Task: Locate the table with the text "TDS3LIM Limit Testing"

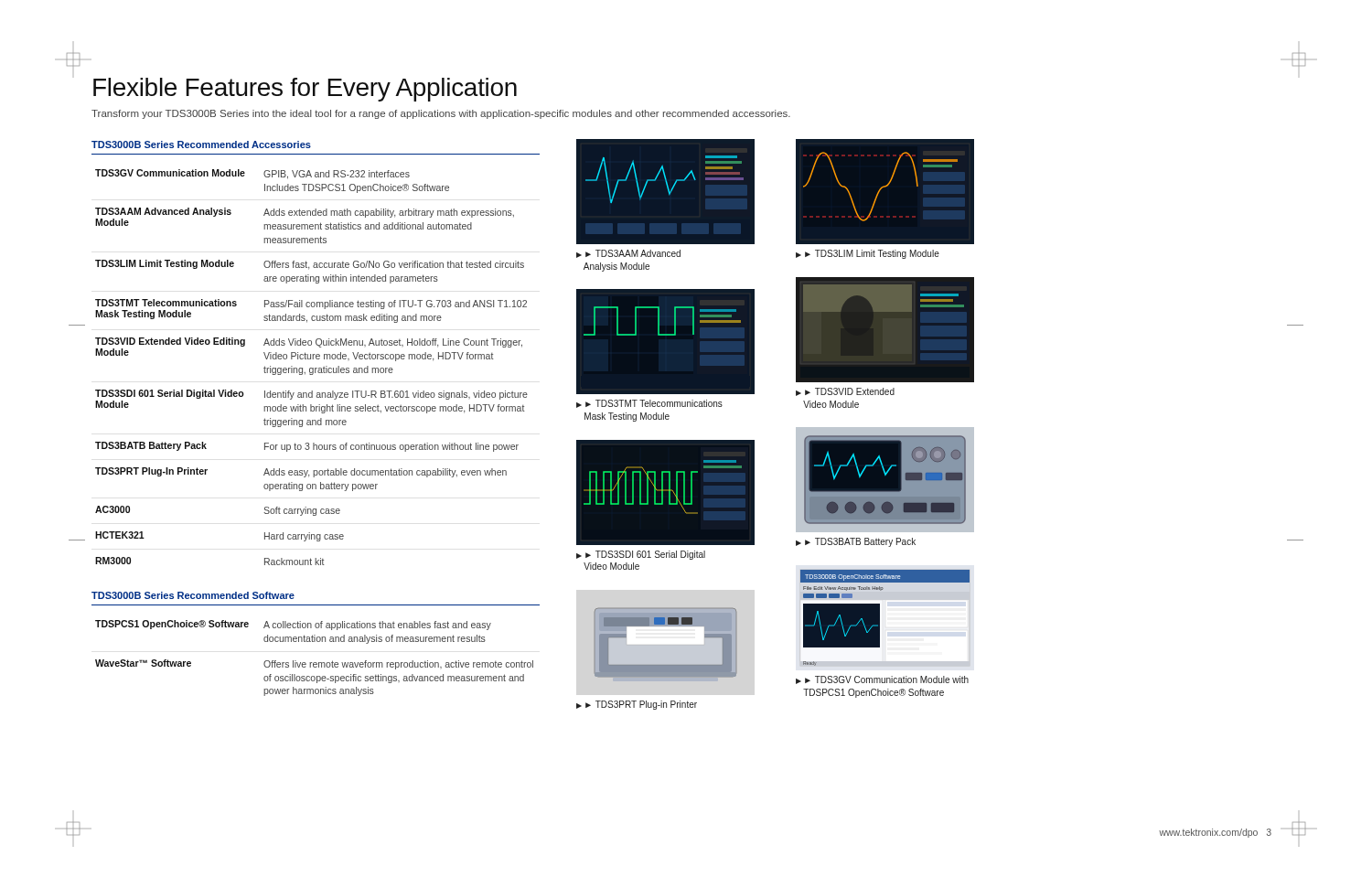Action: pos(316,368)
